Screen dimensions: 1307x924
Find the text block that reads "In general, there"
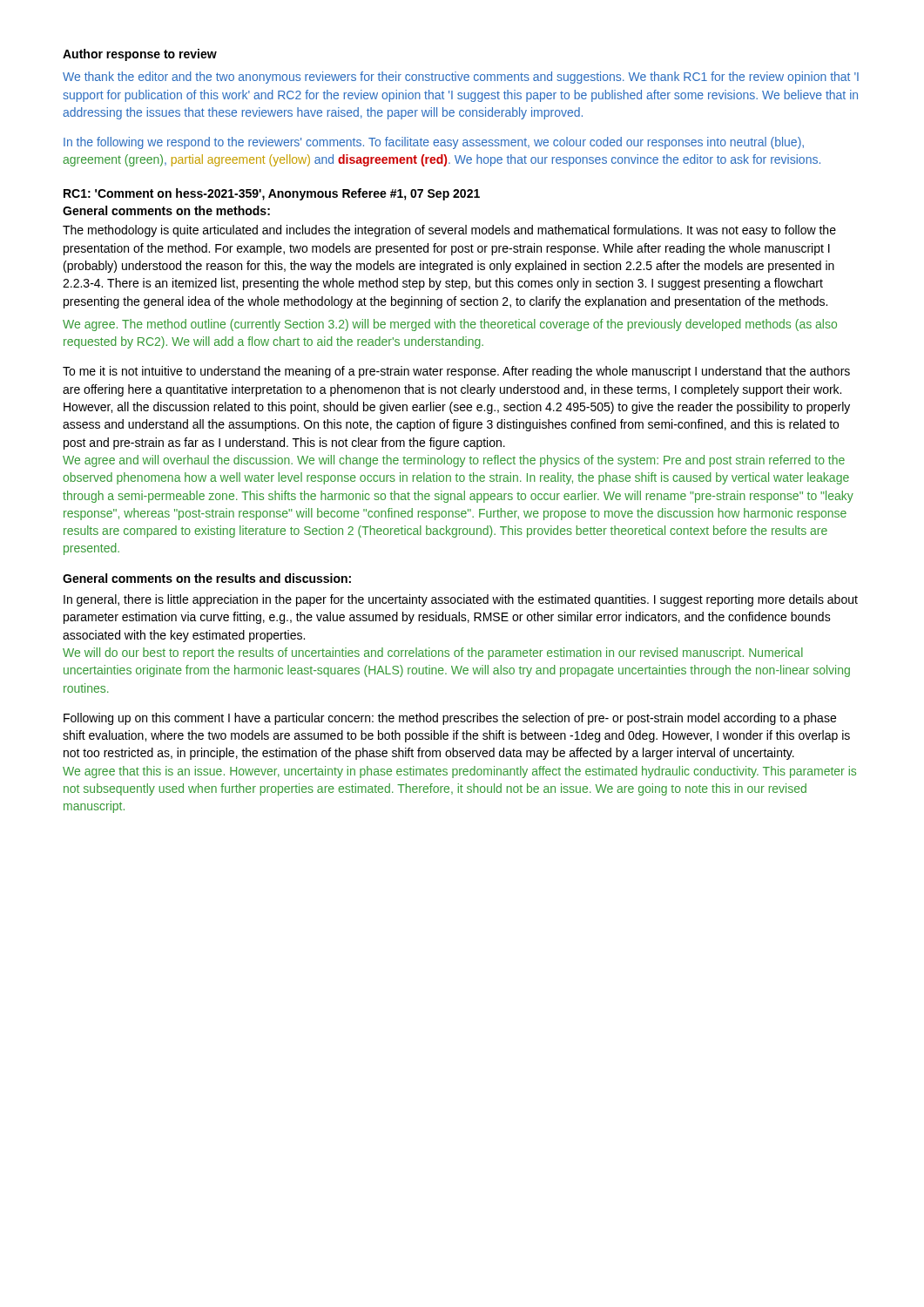[x=460, y=644]
